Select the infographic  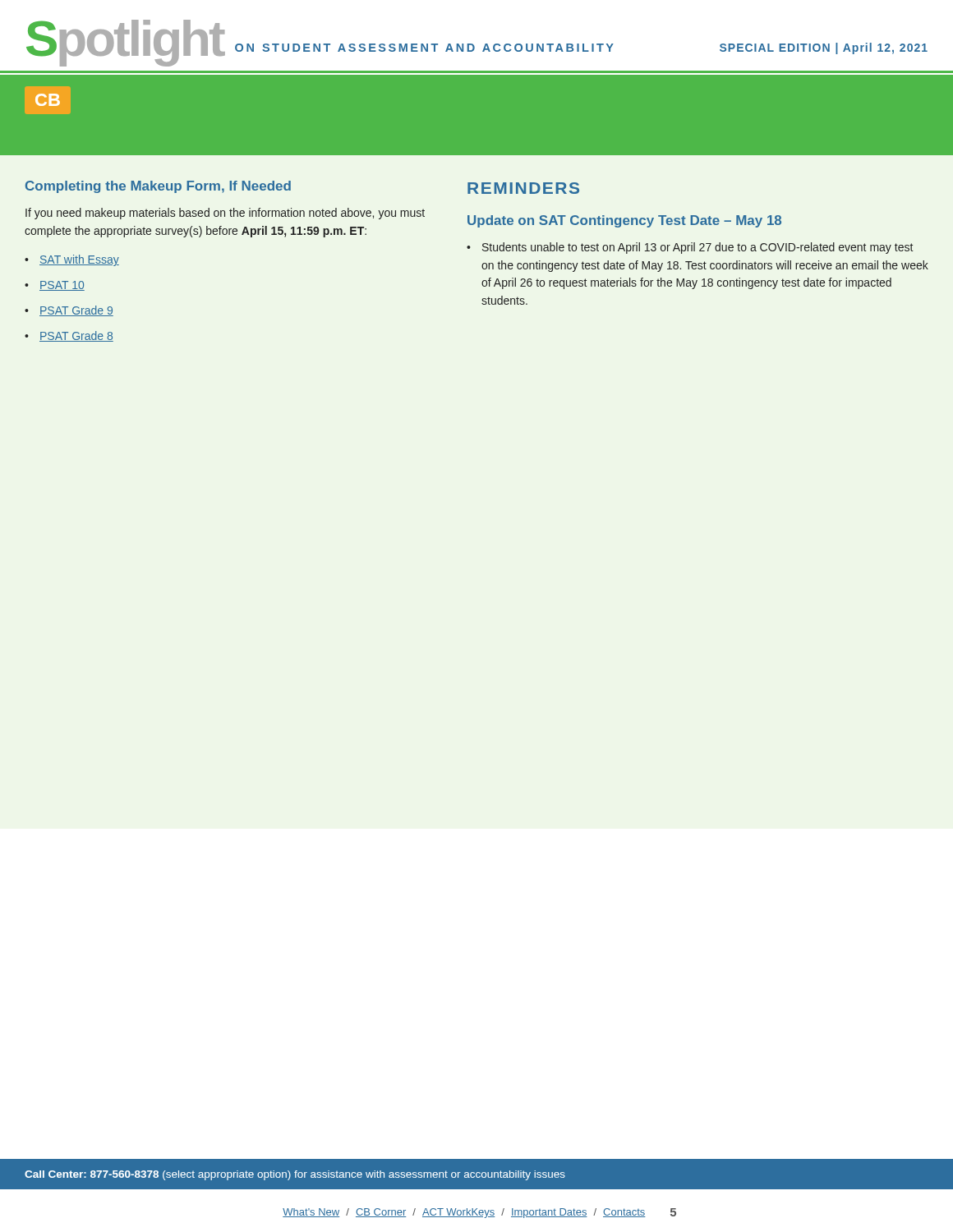click(x=476, y=115)
